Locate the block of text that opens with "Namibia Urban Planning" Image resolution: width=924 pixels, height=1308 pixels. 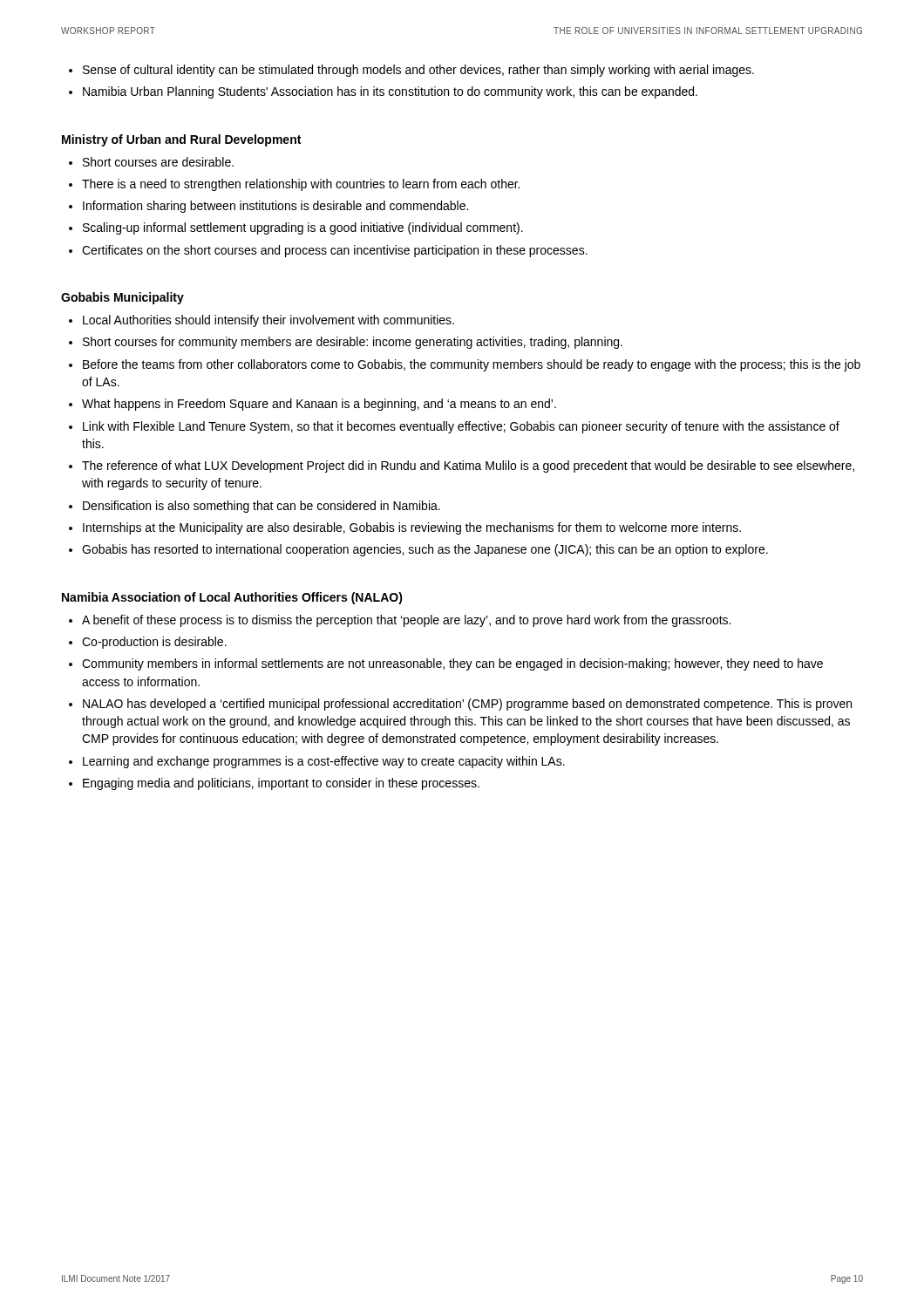[390, 92]
